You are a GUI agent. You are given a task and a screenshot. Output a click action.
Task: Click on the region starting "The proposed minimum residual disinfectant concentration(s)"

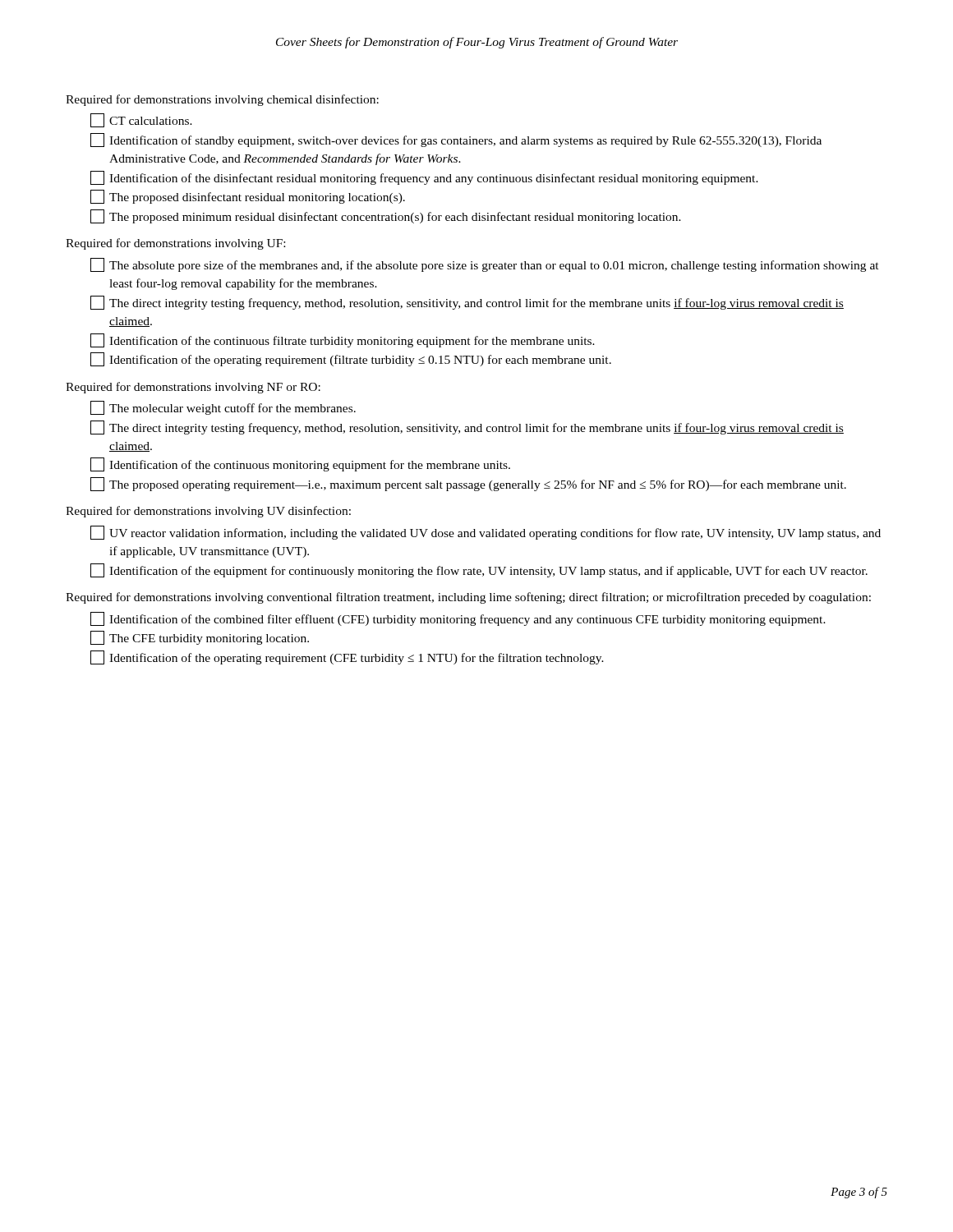pyautogui.click(x=489, y=217)
